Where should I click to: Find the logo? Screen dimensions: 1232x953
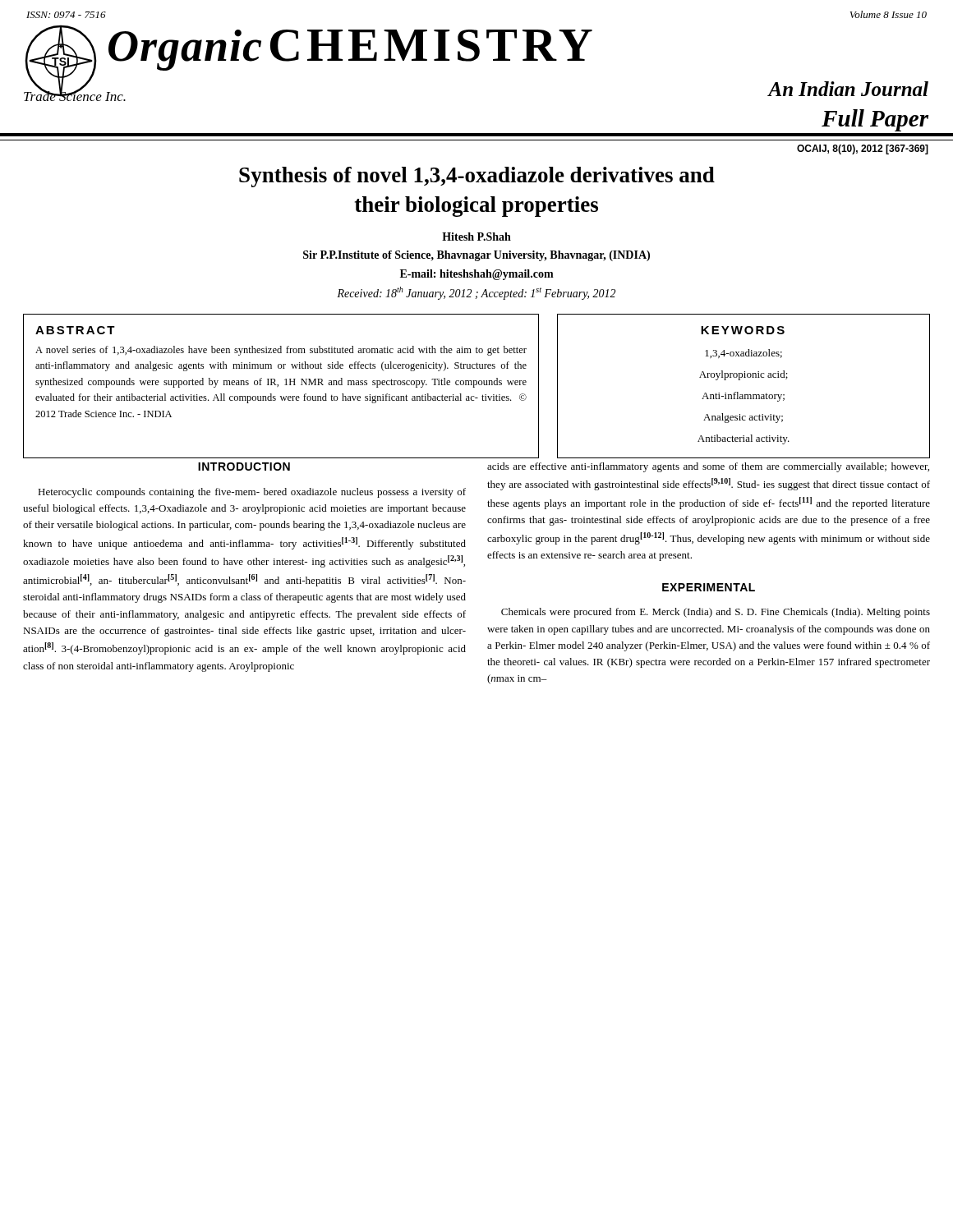[x=61, y=61]
